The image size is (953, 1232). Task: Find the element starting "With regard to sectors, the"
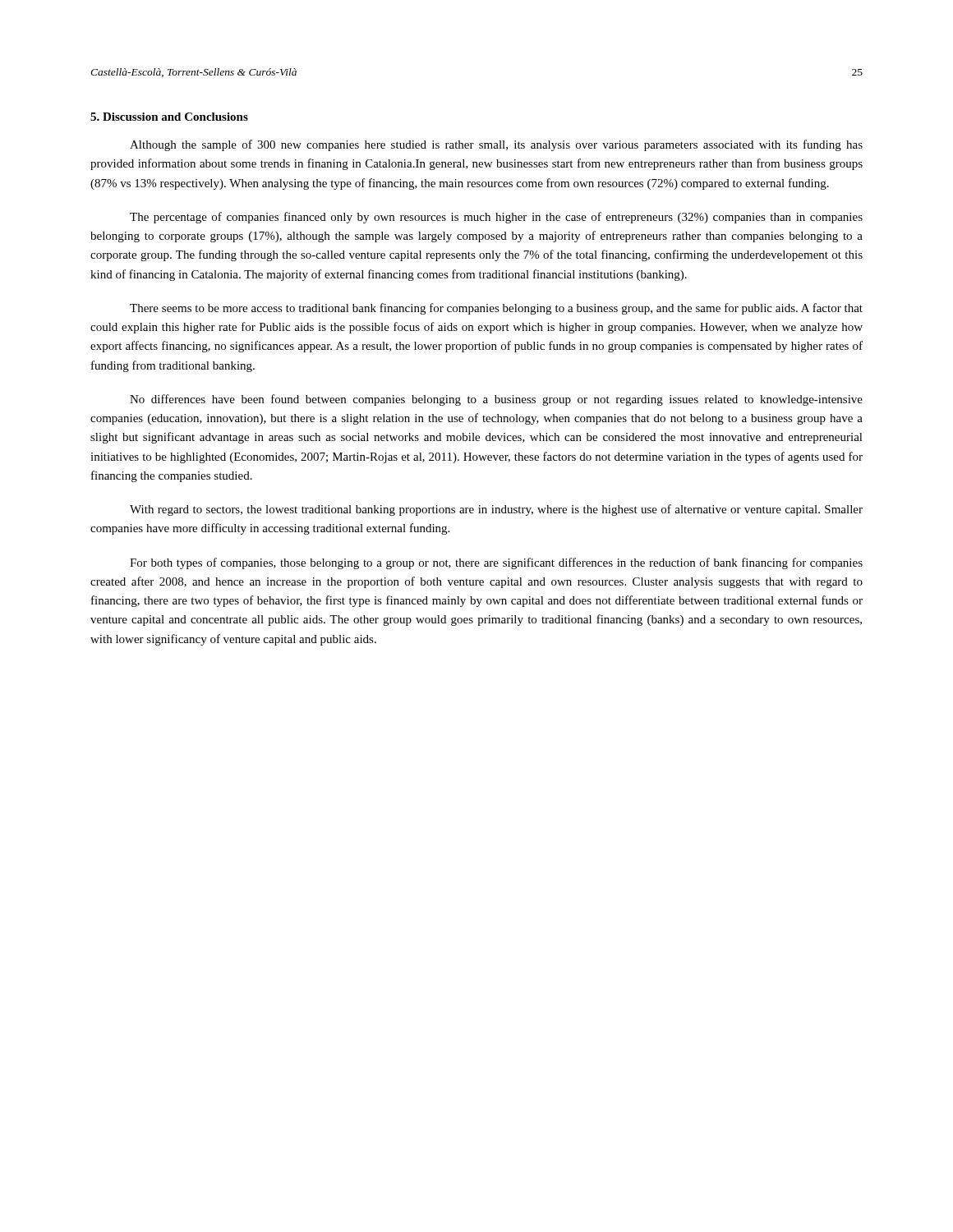476,519
